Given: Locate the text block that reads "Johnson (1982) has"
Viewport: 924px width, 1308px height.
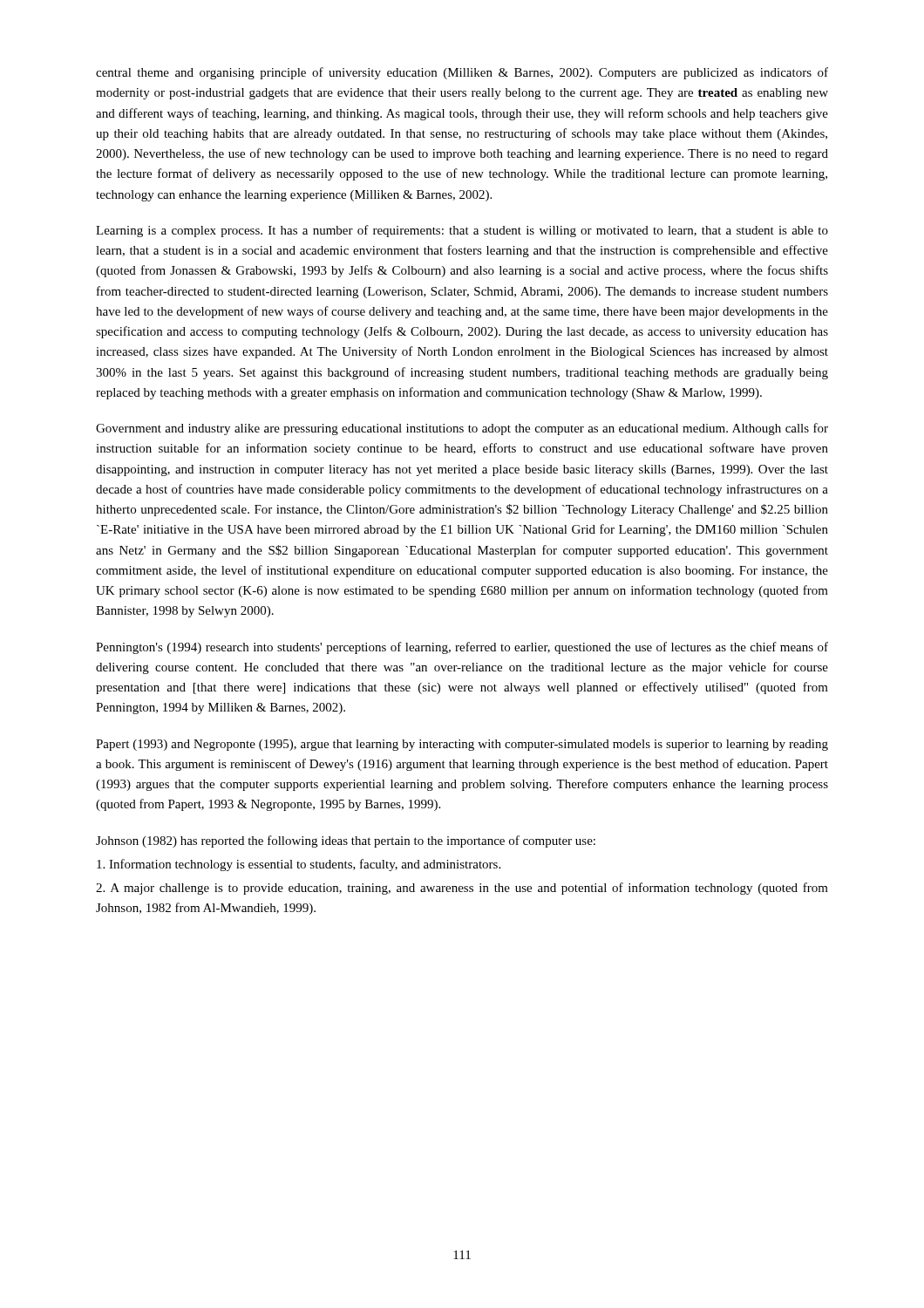Looking at the screenshot, I should coord(346,840).
